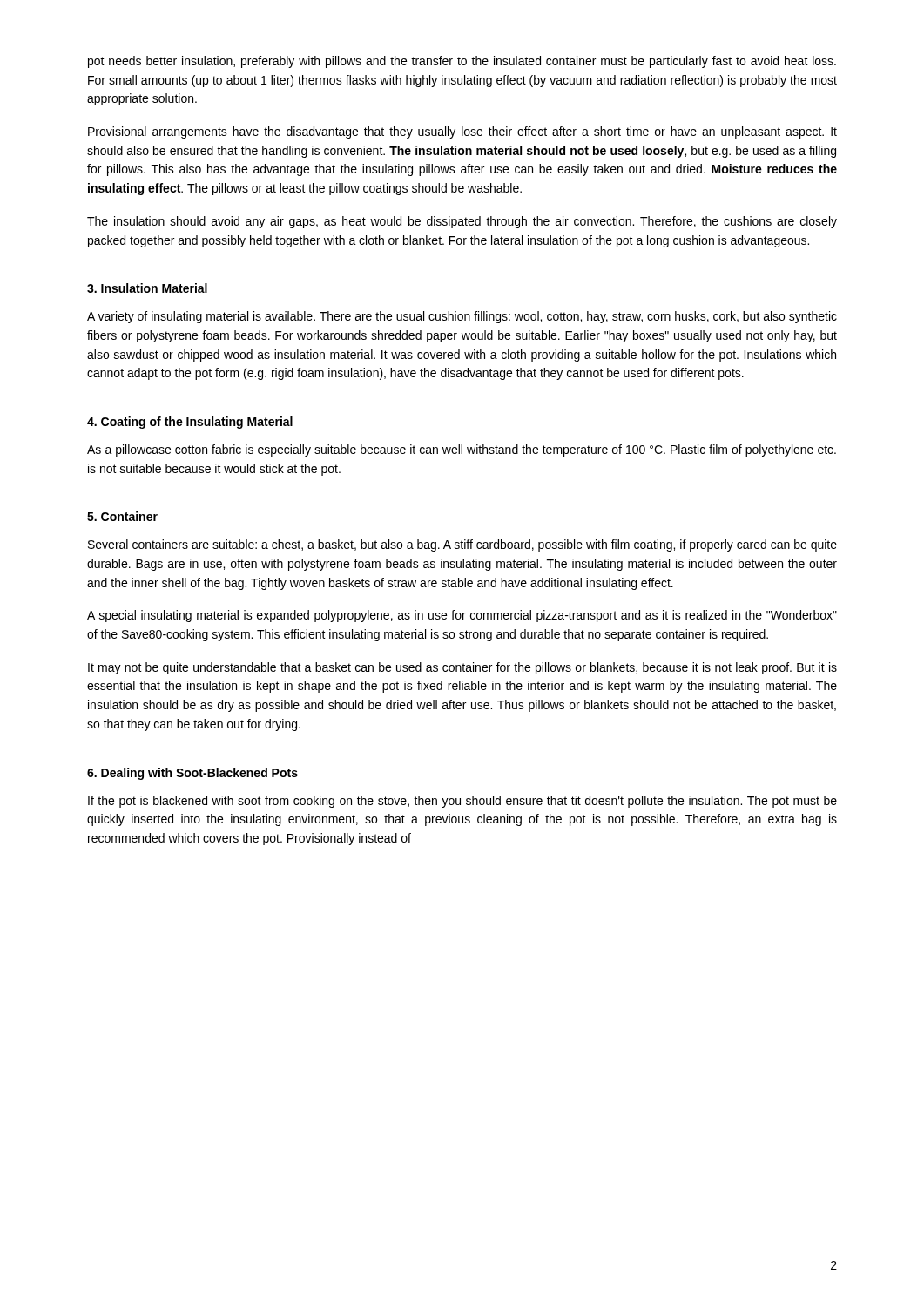Image resolution: width=924 pixels, height=1307 pixels.
Task: Click on the text block that says "Several containers are suitable: a chest, a basket,"
Action: (x=462, y=564)
